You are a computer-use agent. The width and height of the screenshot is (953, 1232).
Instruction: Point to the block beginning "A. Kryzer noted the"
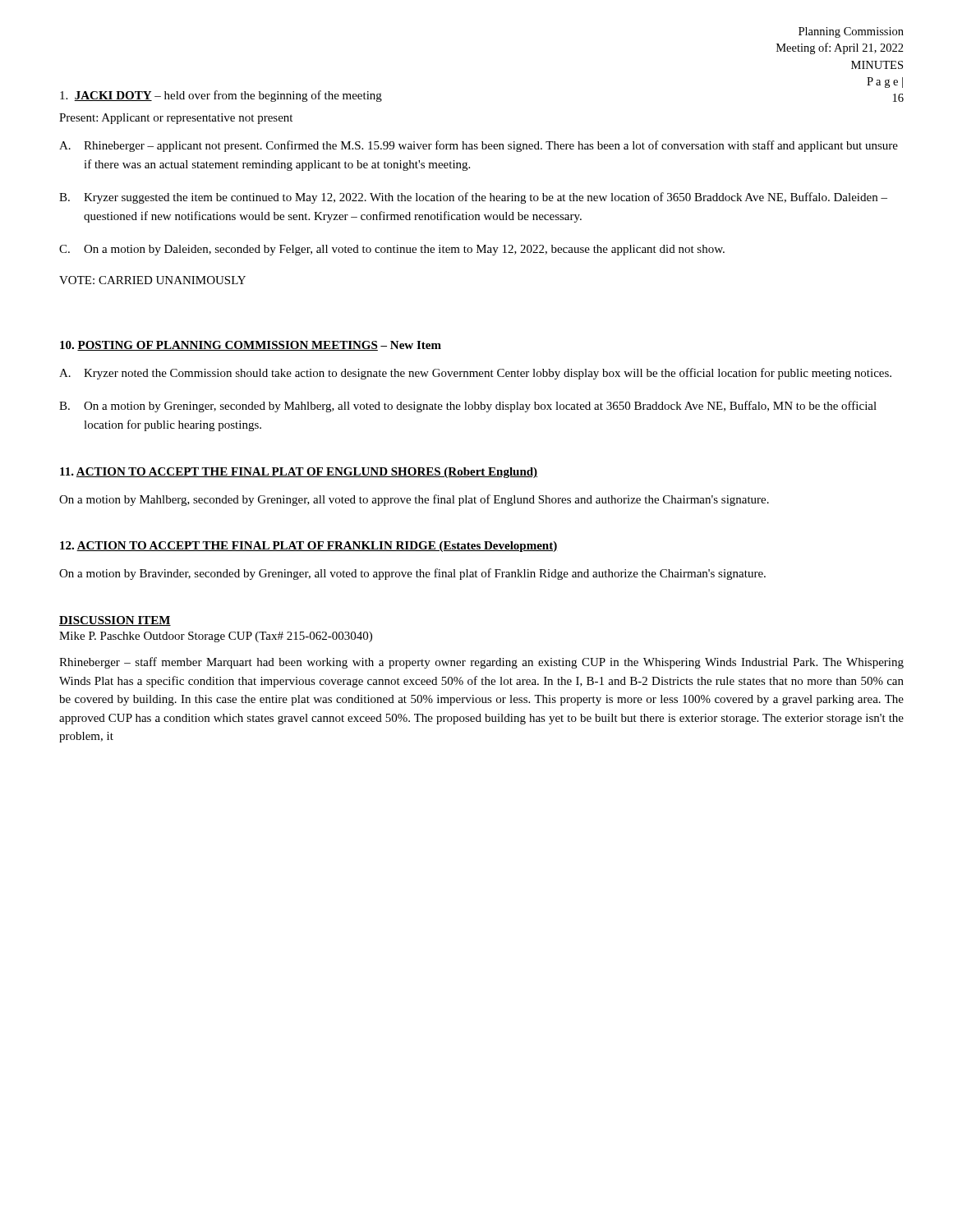pos(481,373)
